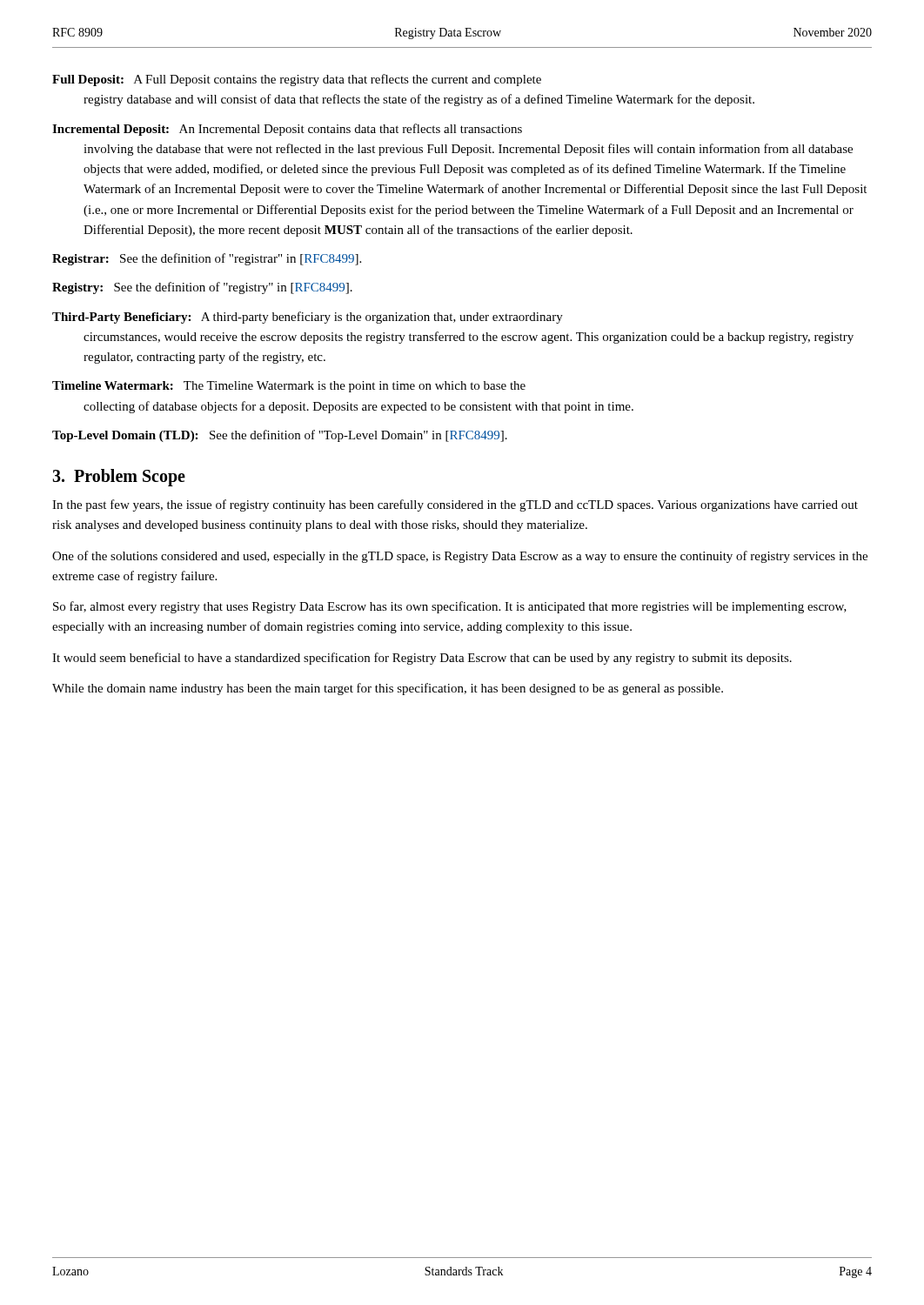Locate the passage starting "Registrar: See the definition"

pos(207,258)
